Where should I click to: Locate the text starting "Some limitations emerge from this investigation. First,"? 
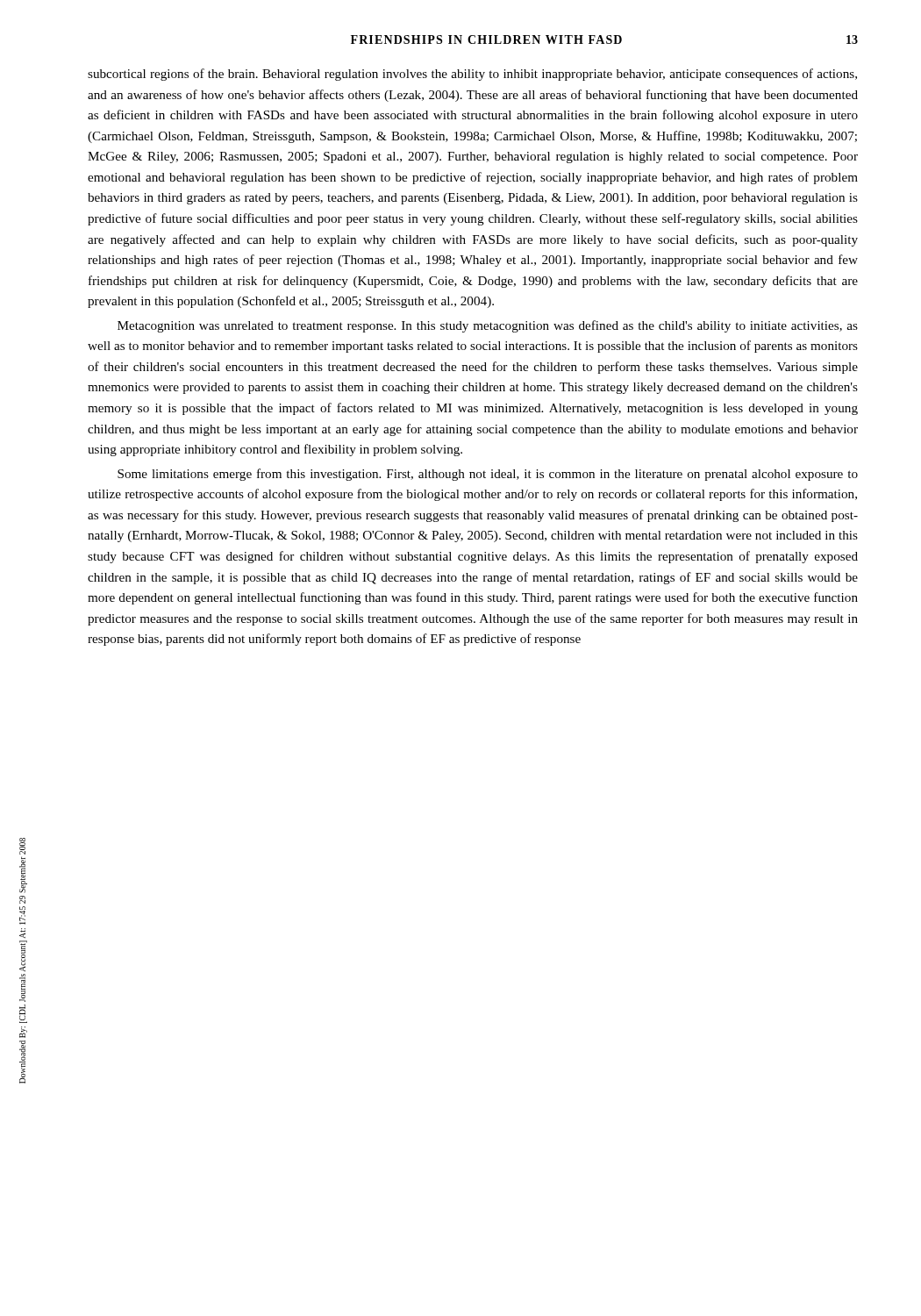tap(473, 556)
